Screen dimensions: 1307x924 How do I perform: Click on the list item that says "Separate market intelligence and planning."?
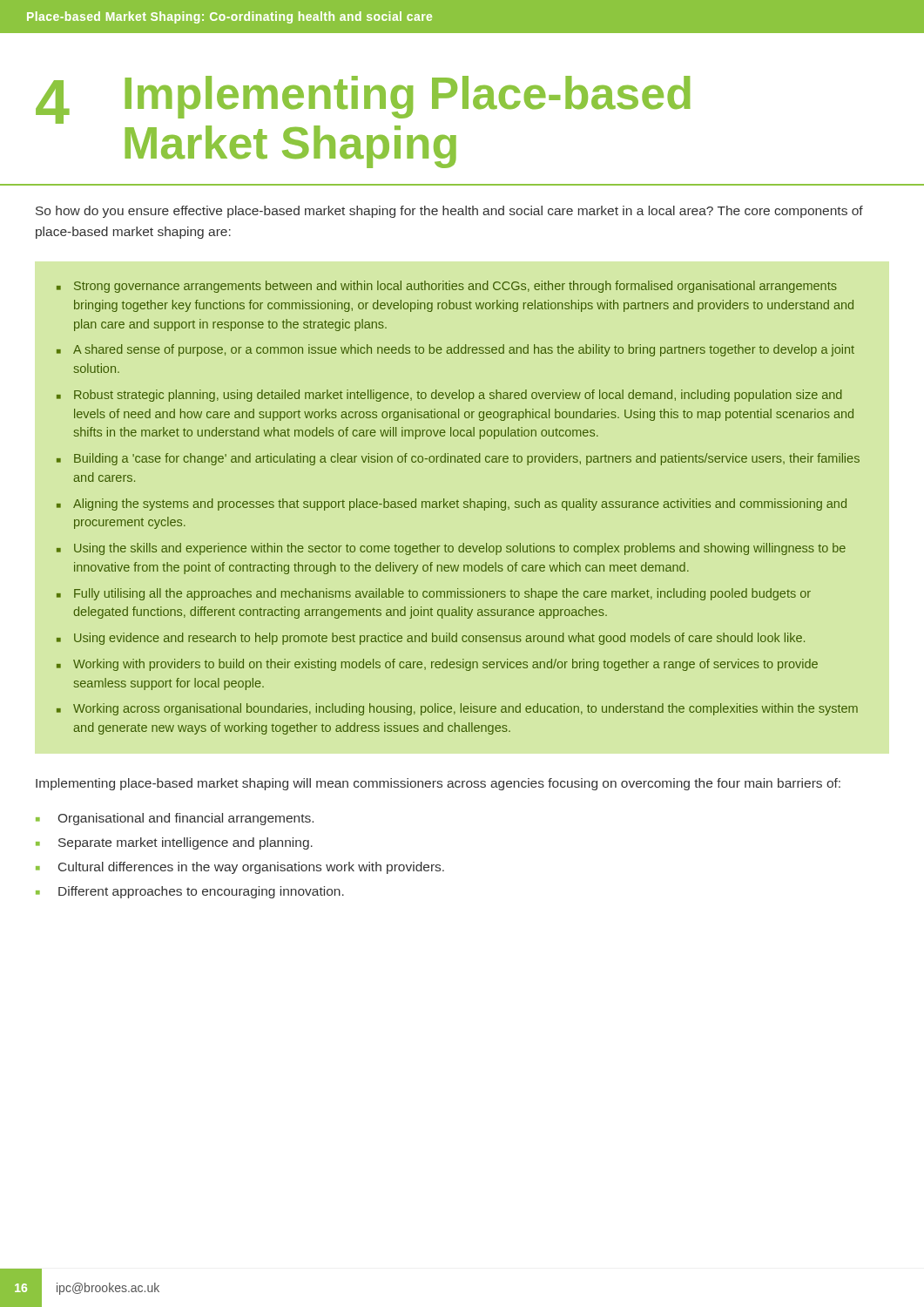[185, 842]
